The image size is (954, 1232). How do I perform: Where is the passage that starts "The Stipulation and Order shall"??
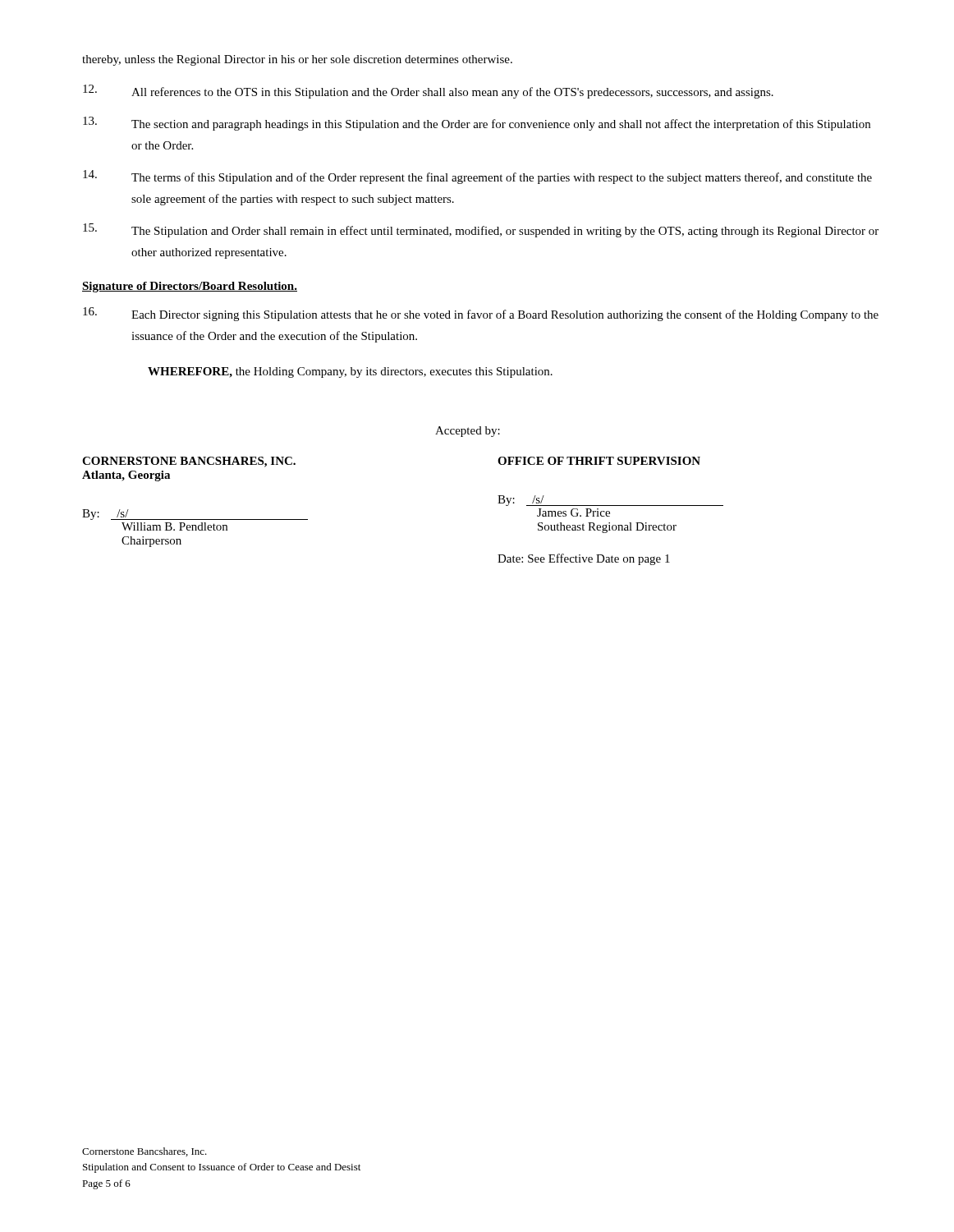[x=481, y=242]
